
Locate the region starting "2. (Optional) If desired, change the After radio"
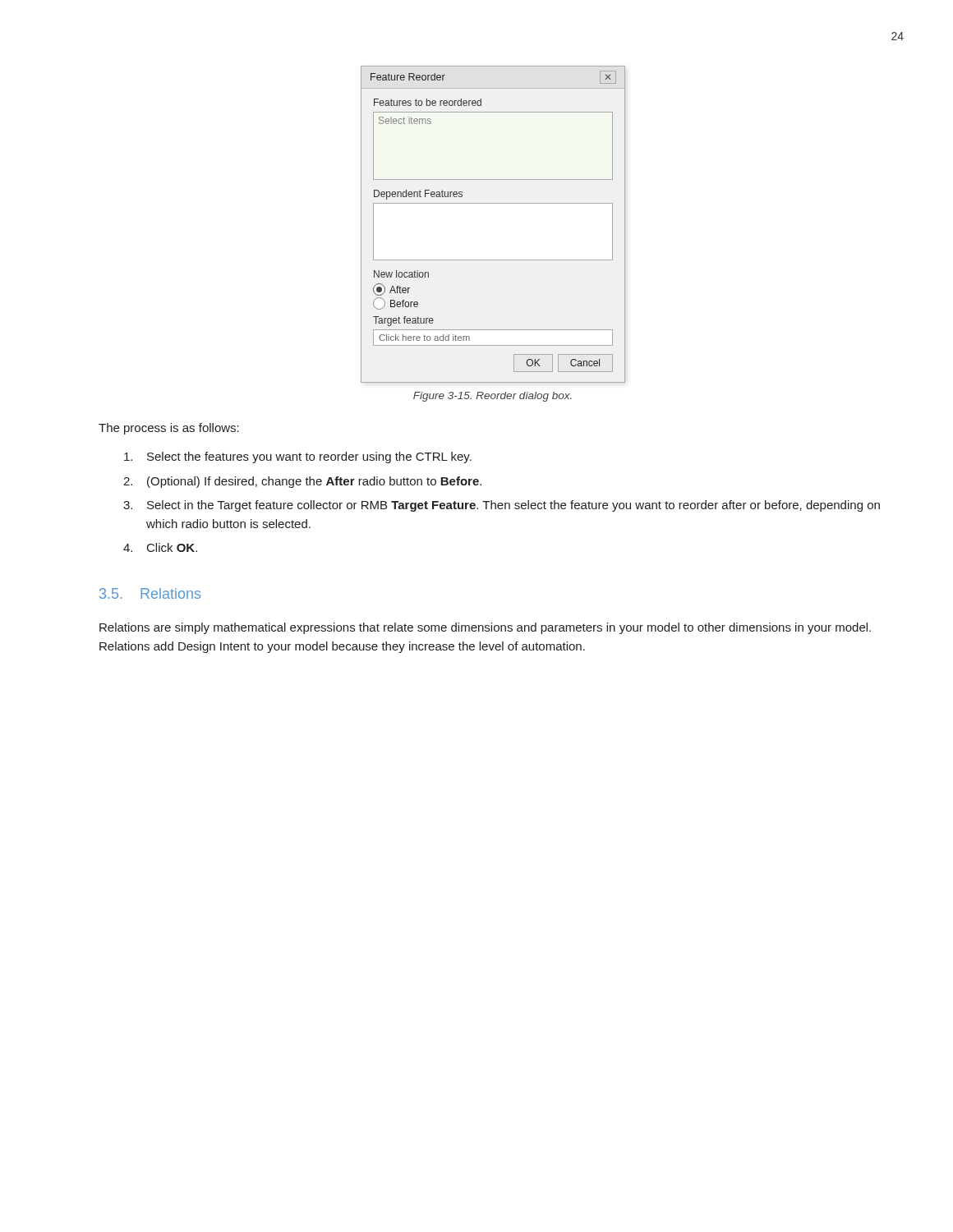coord(302,482)
